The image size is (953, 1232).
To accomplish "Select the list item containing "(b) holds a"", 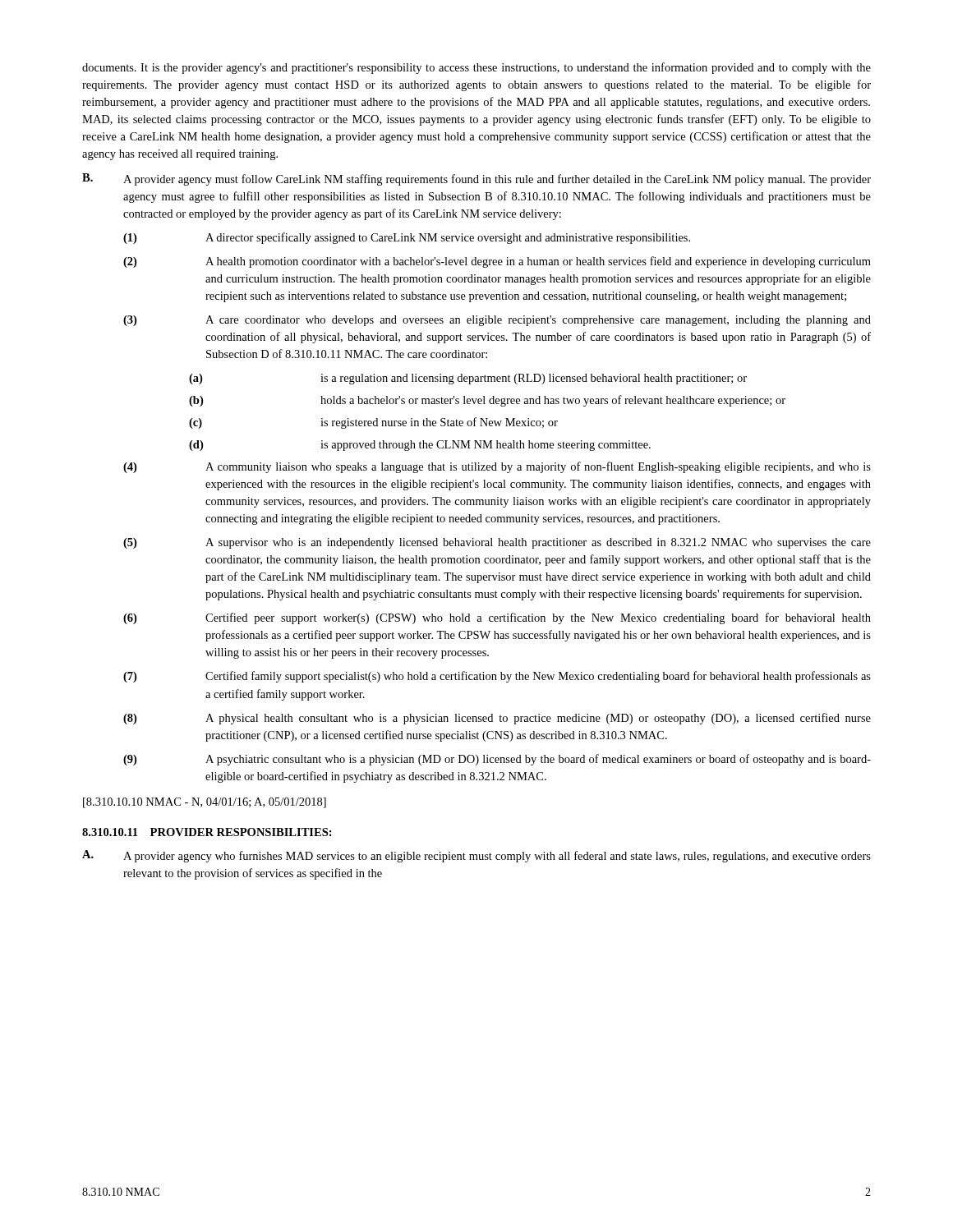I will 476,401.
